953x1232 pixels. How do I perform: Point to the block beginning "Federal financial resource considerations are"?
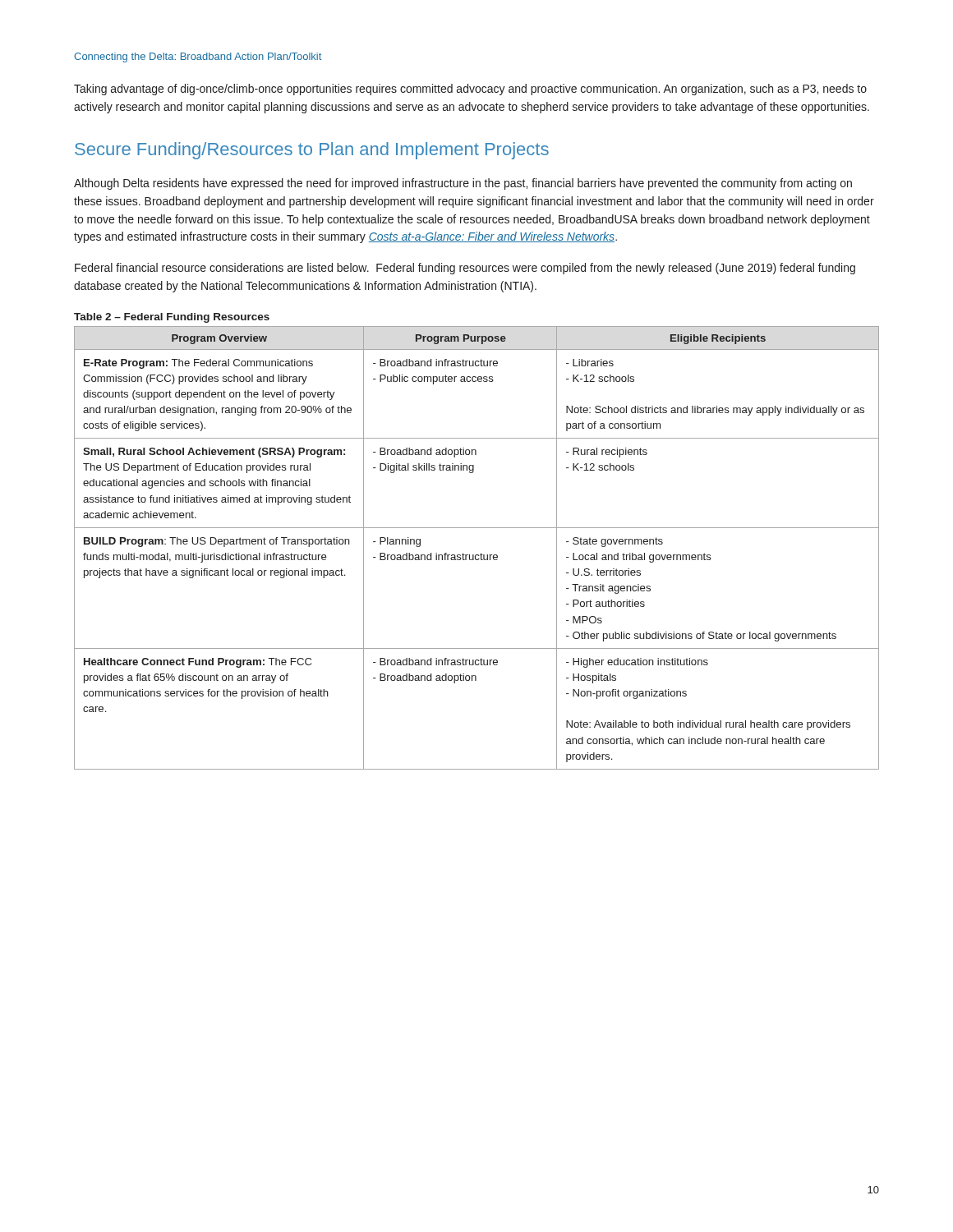(x=465, y=277)
